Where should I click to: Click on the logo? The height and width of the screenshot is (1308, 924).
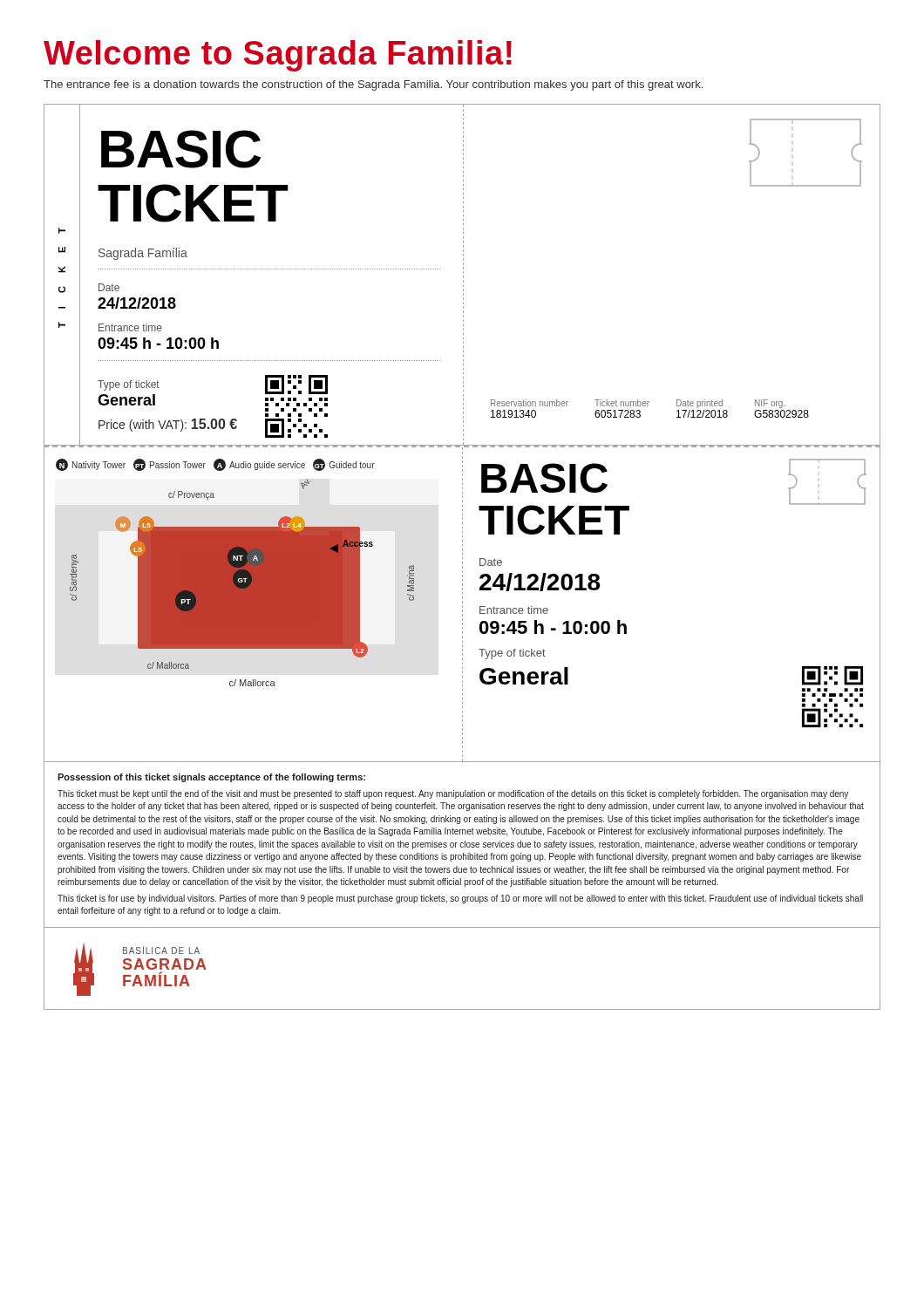pyautogui.click(x=462, y=969)
